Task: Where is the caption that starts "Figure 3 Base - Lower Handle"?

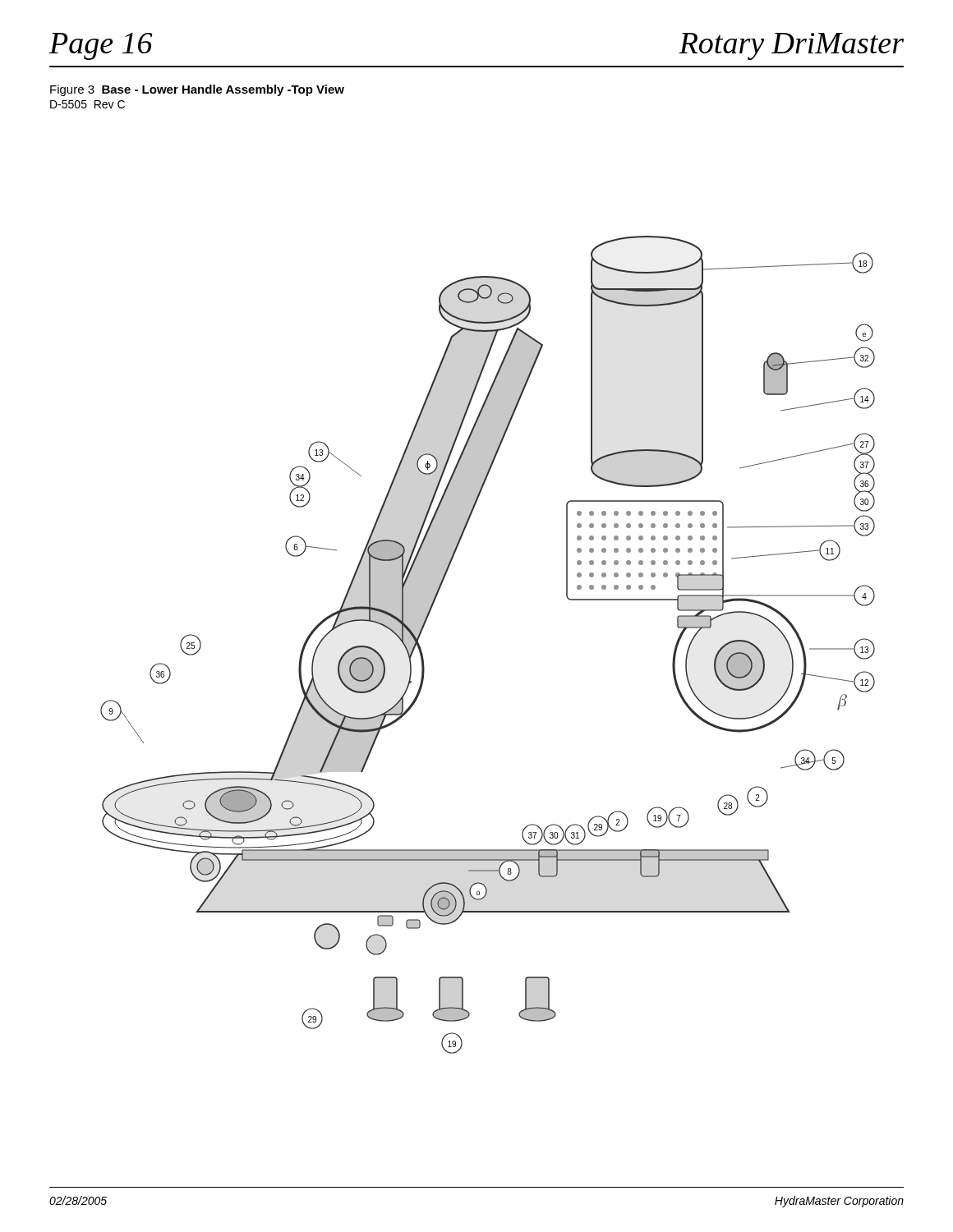Action: [197, 97]
